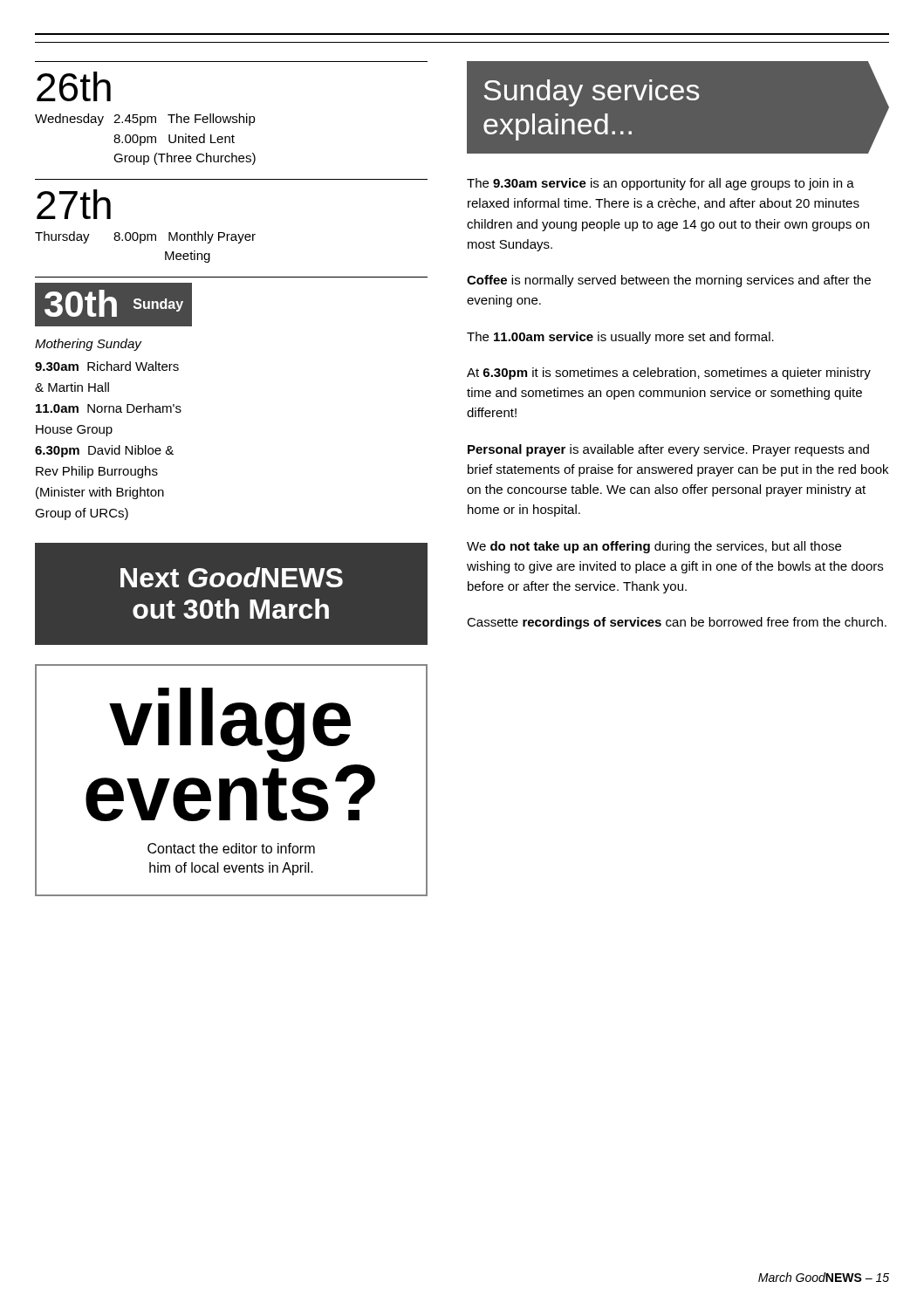
Task: Find the block starting "Coffee is normally"
Action: (678, 290)
